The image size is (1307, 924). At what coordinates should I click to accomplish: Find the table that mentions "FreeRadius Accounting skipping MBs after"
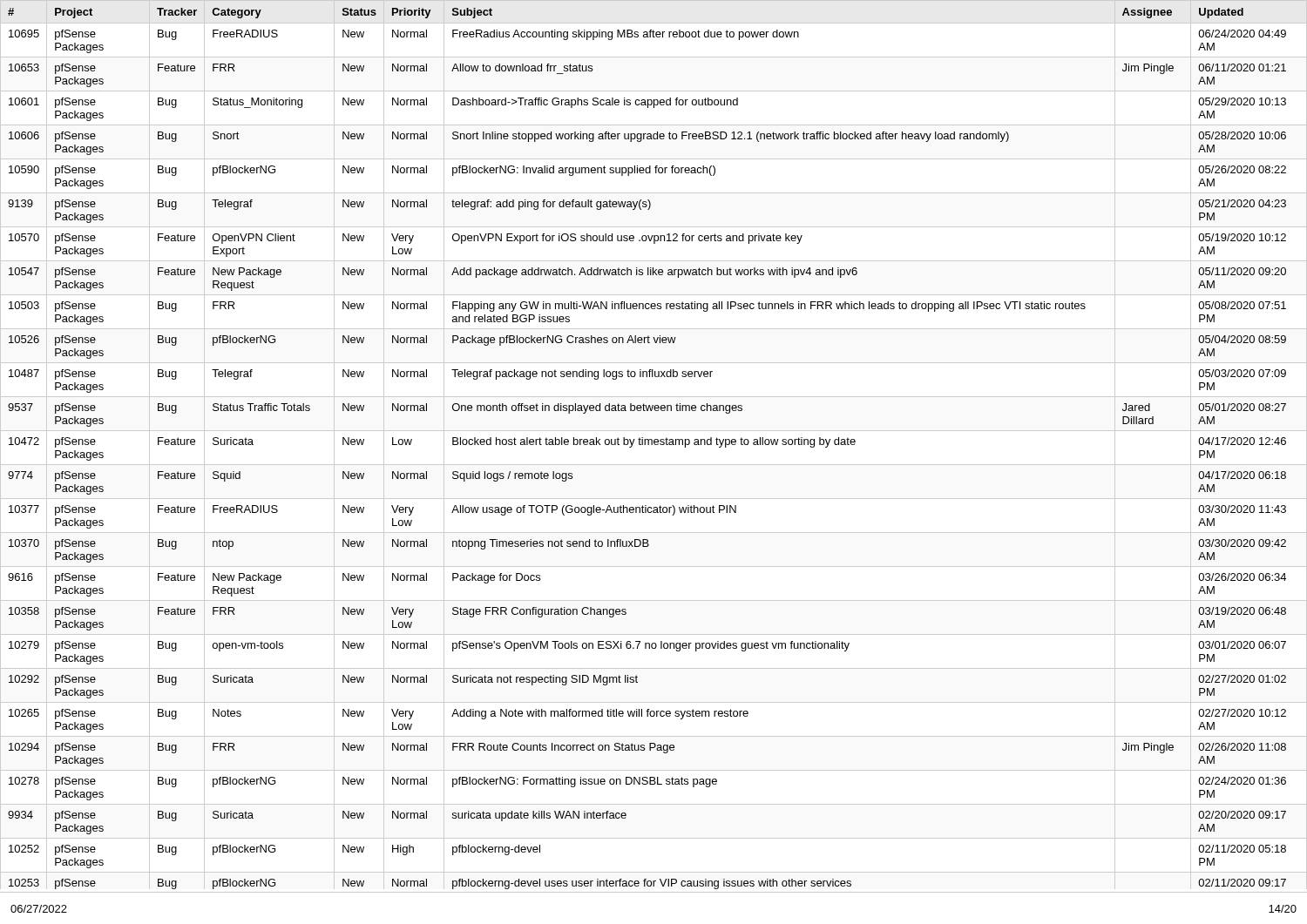654,445
